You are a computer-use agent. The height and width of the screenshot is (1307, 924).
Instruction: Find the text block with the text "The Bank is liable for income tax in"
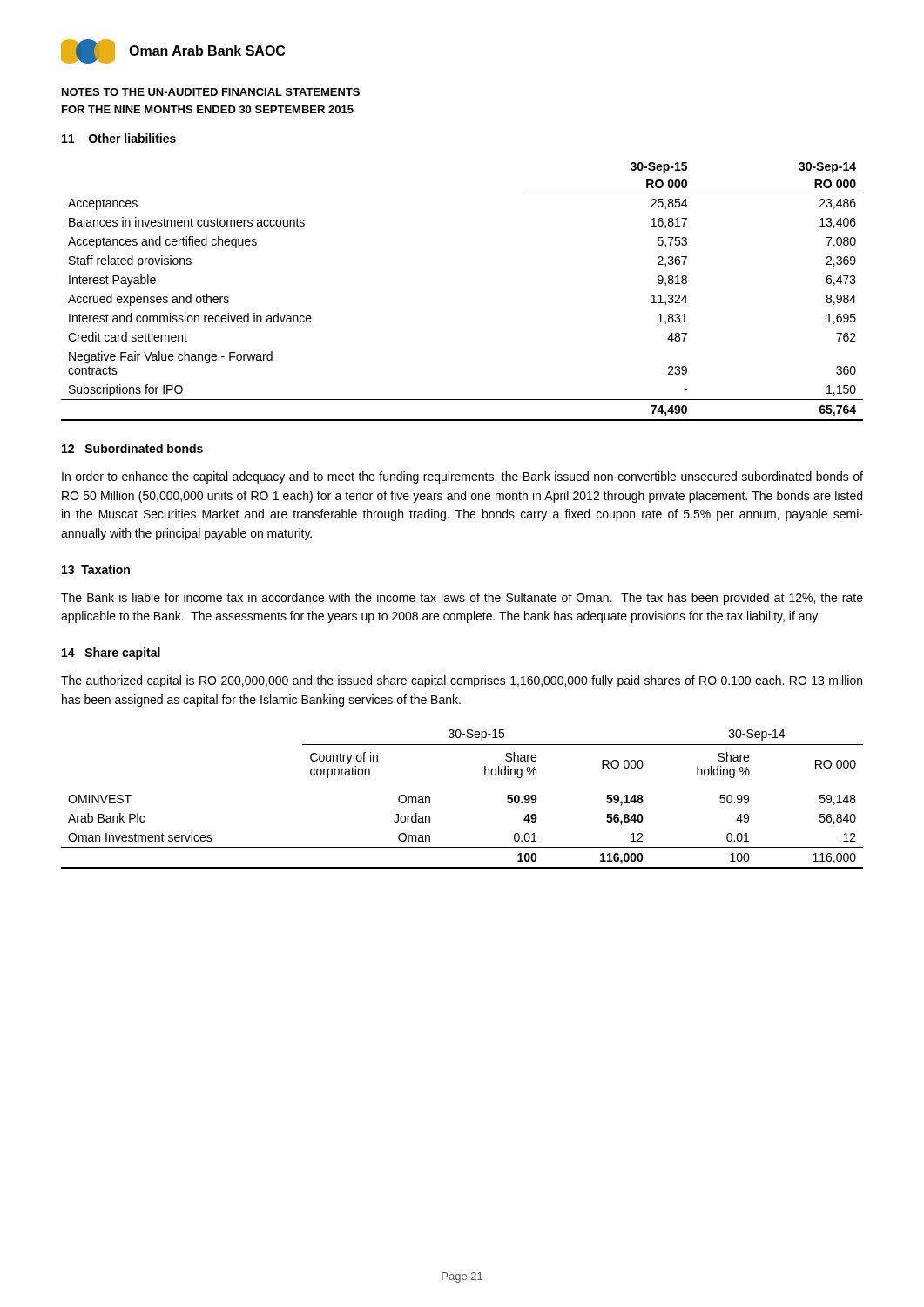(x=462, y=607)
